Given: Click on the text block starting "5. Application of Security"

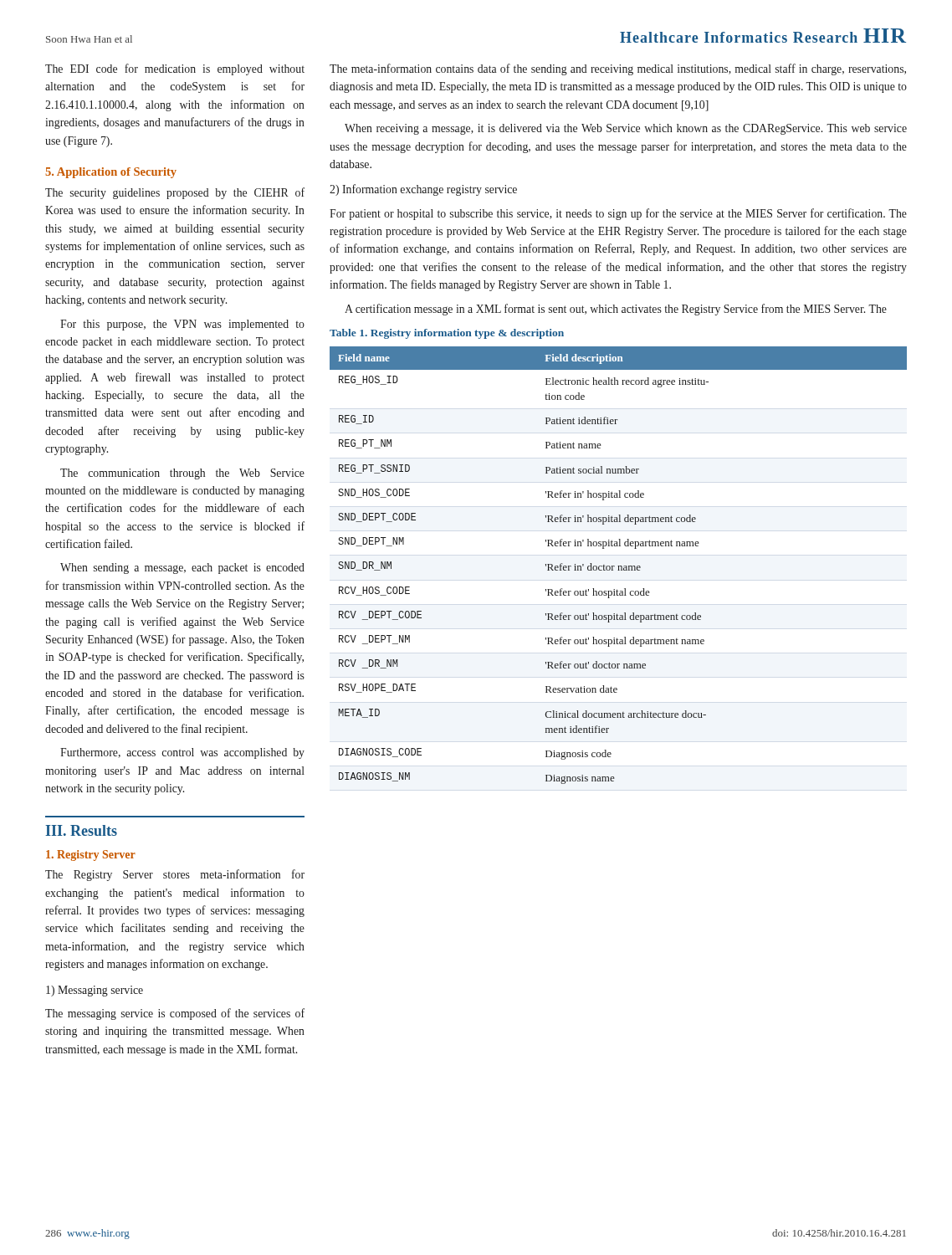Looking at the screenshot, I should tap(111, 171).
